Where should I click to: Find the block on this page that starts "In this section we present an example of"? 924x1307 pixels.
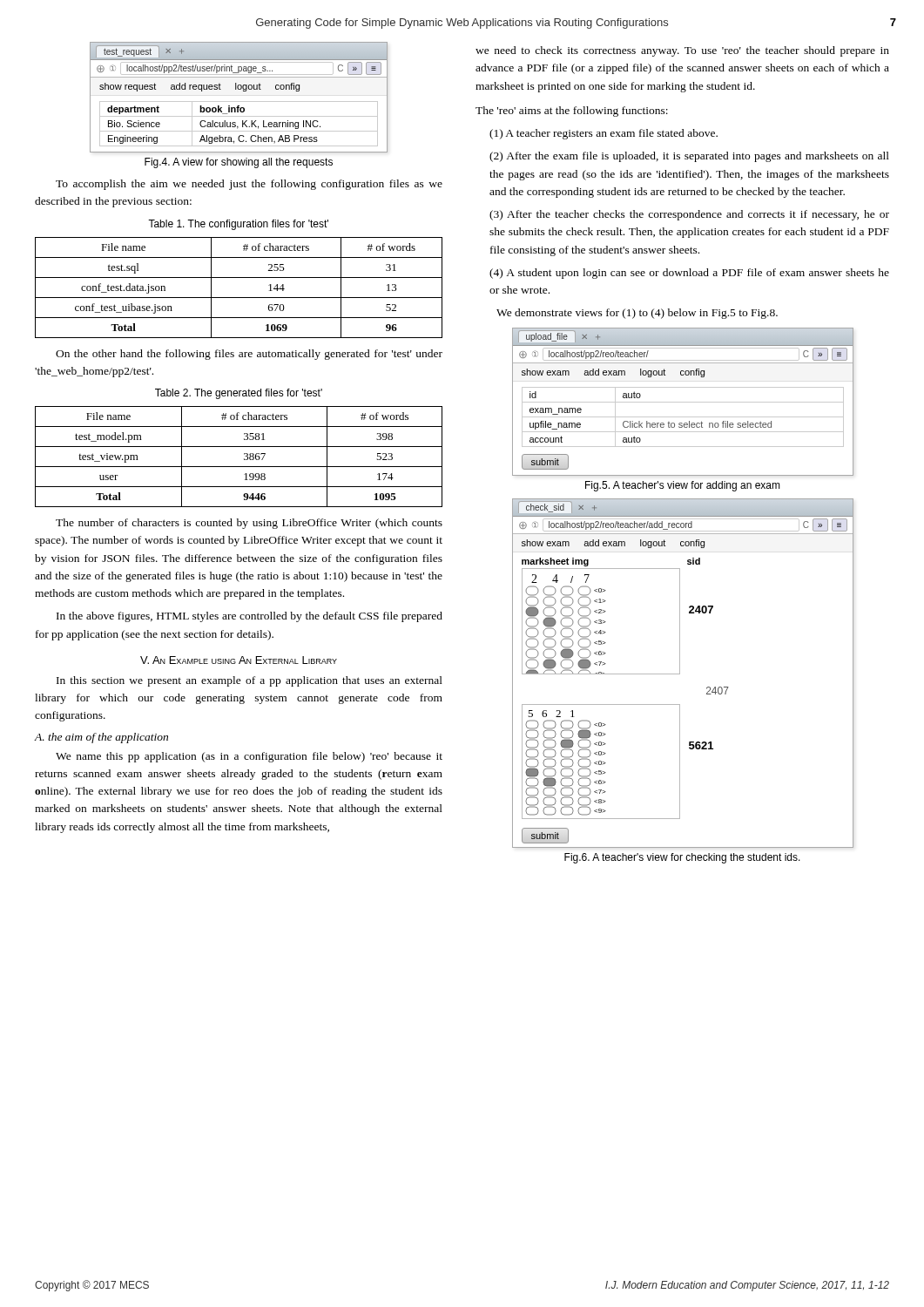click(x=239, y=698)
